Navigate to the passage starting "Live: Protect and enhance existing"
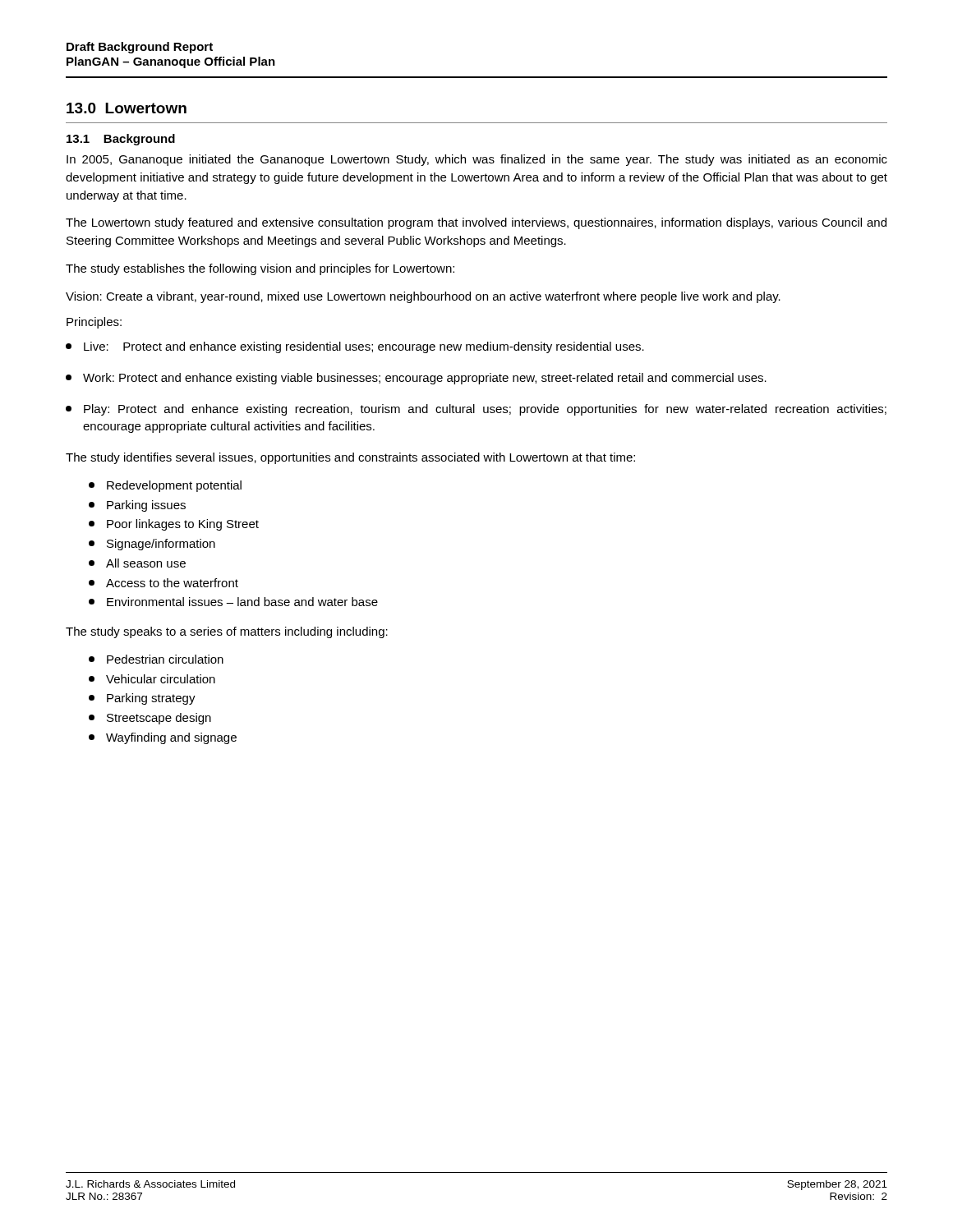953x1232 pixels. click(476, 346)
